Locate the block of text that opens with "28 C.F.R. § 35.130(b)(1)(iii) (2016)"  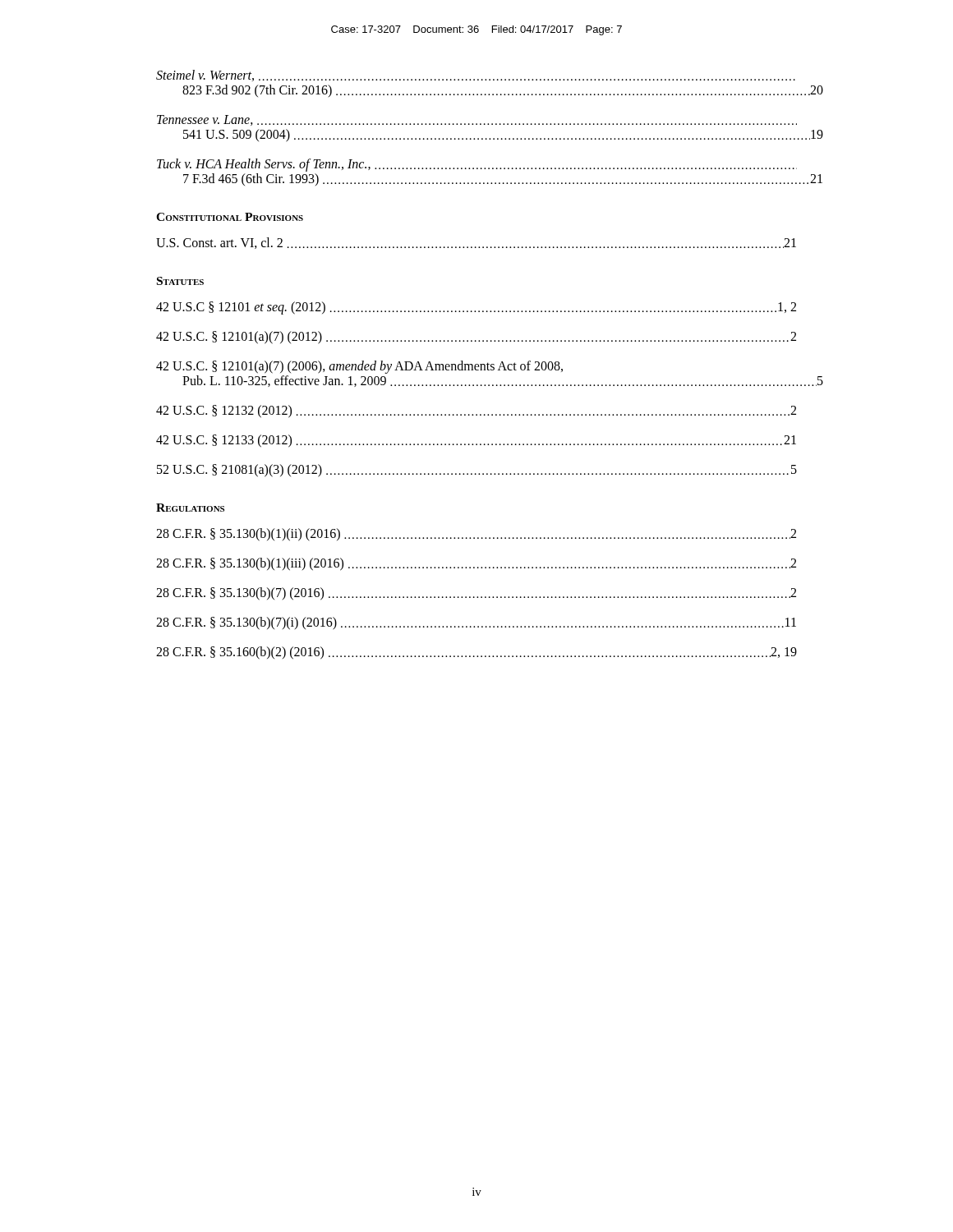coord(476,563)
